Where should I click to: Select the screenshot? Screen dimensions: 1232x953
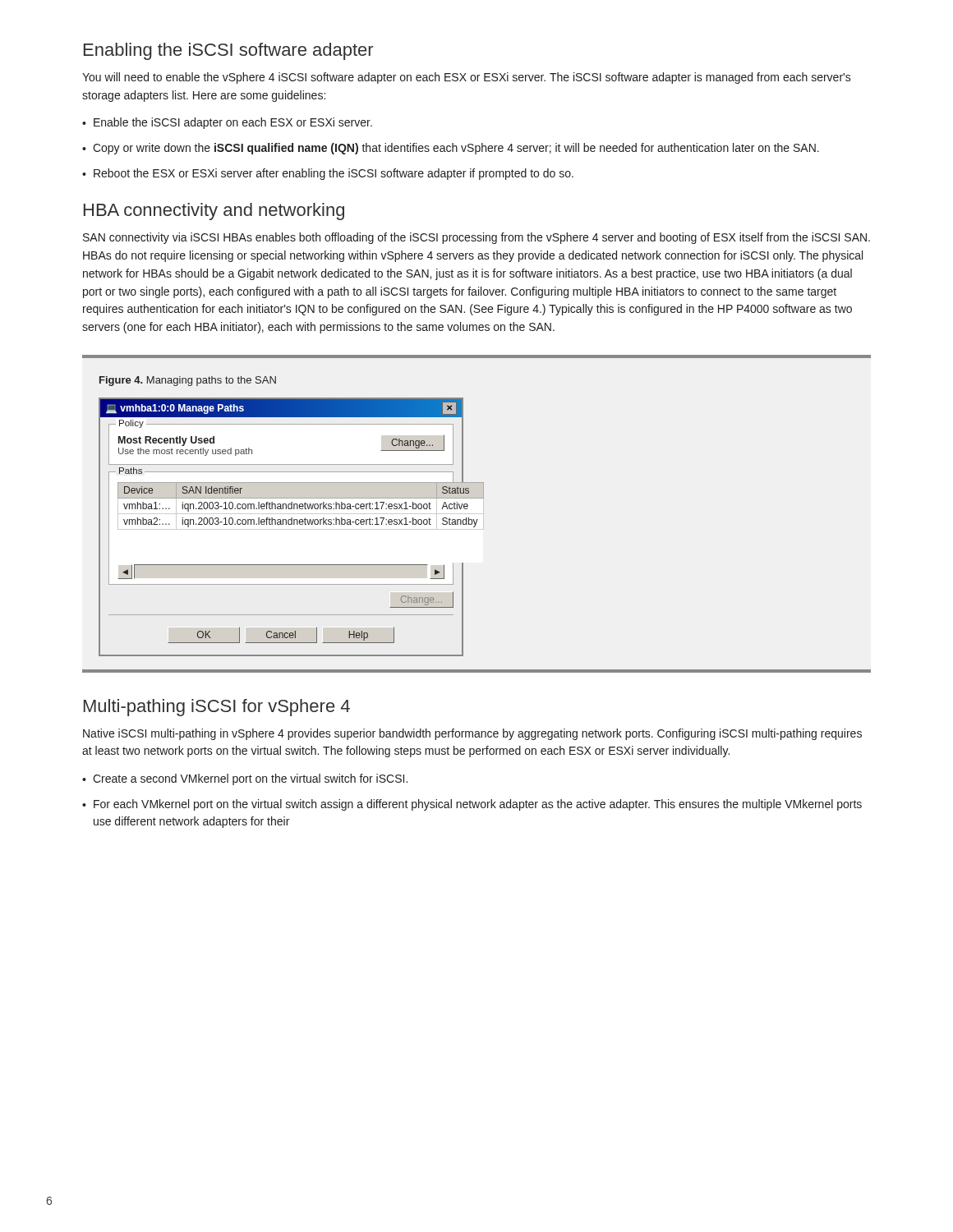click(x=476, y=527)
